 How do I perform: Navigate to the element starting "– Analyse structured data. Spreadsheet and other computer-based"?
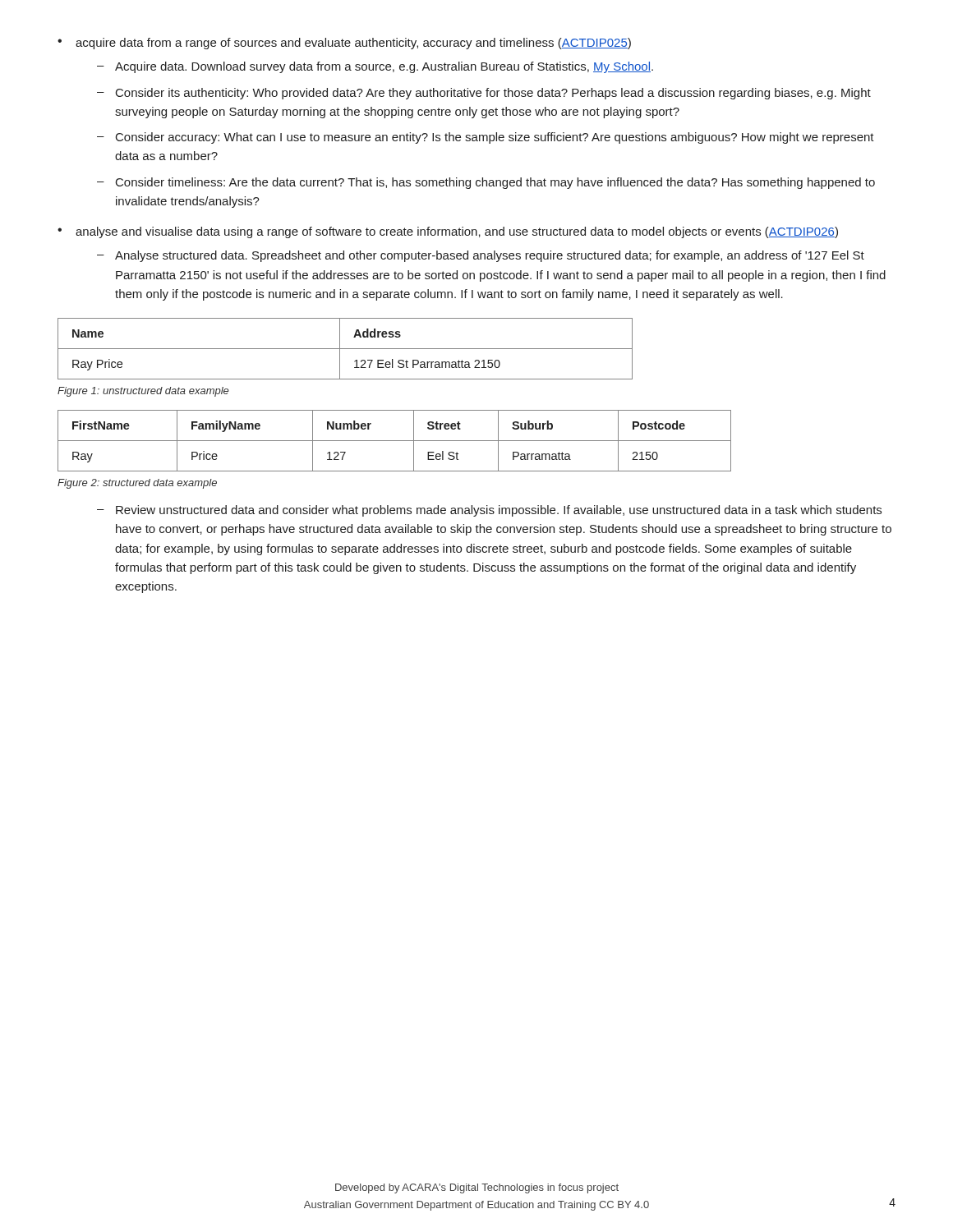pyautogui.click(x=496, y=274)
